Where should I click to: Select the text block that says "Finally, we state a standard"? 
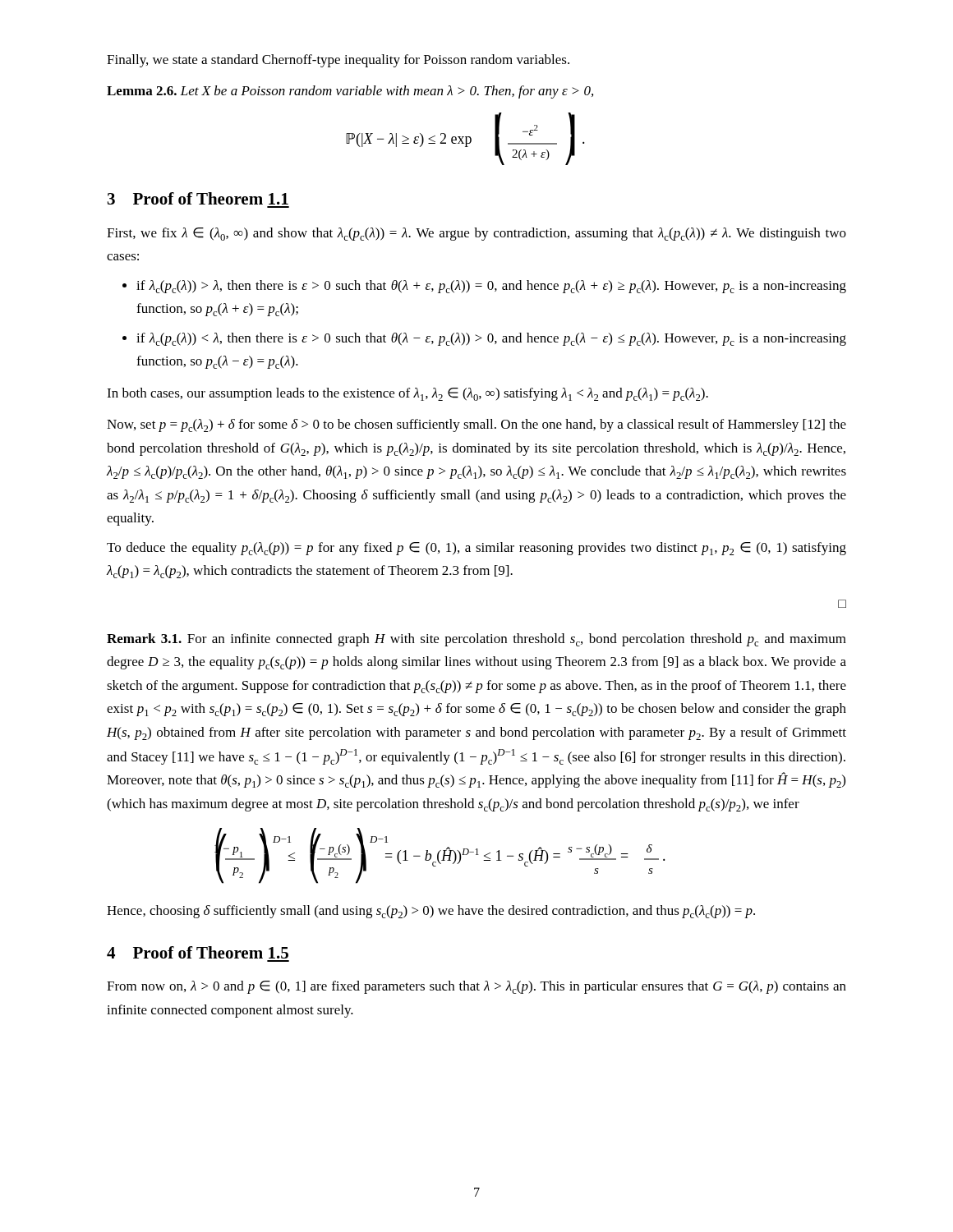coord(339,60)
